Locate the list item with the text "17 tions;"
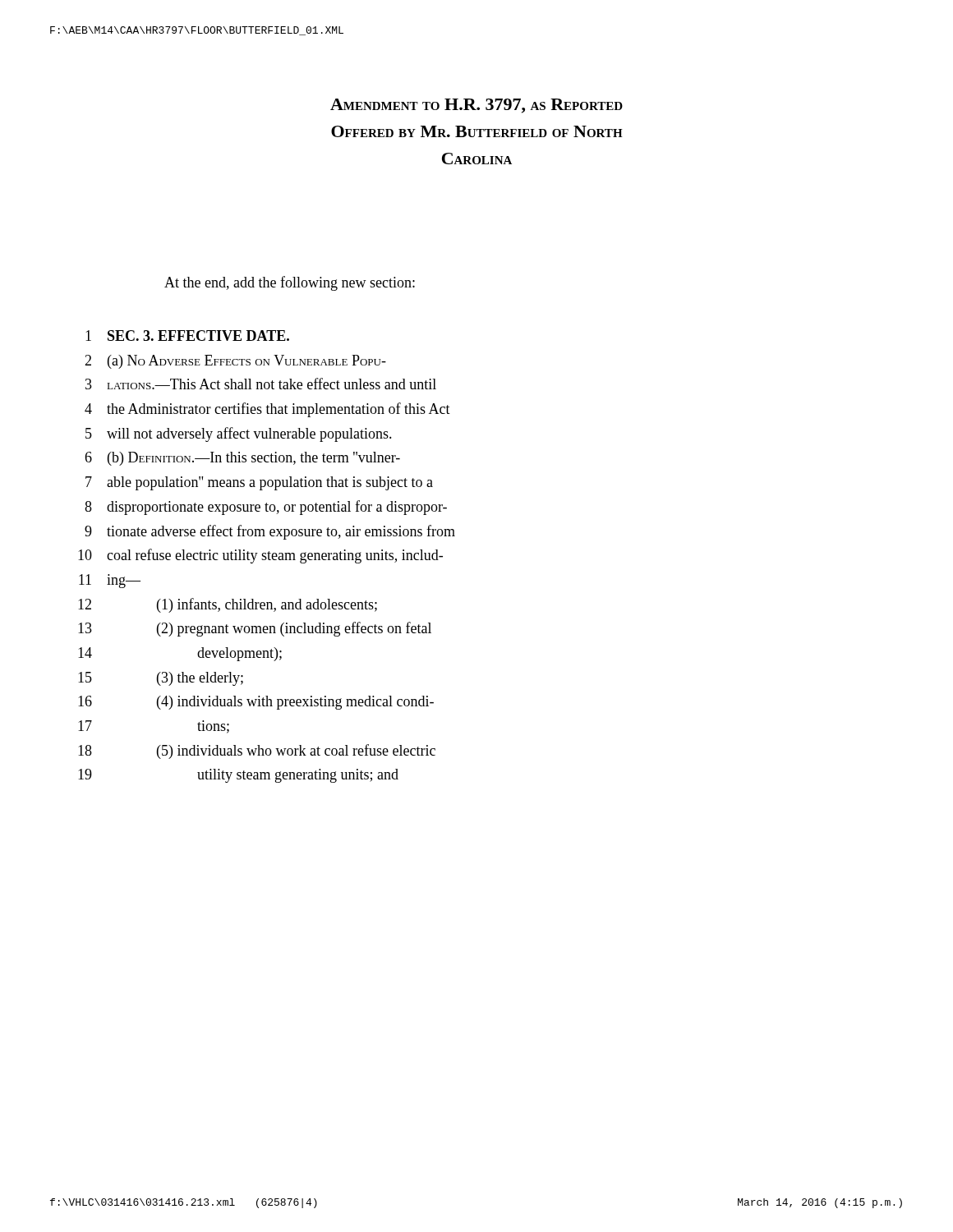The height and width of the screenshot is (1232, 953). click(88, 726)
